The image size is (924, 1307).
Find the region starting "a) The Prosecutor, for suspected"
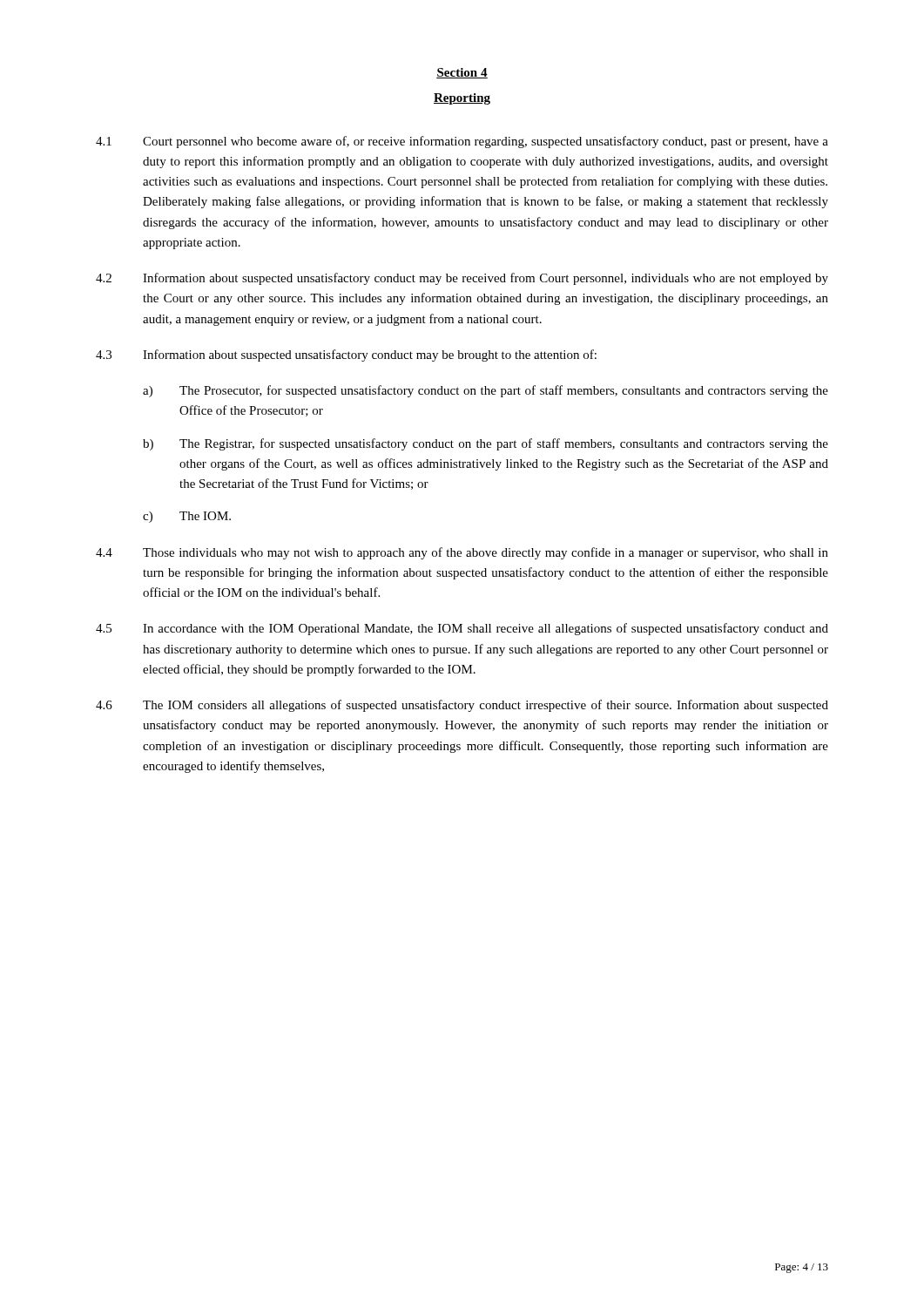486,401
